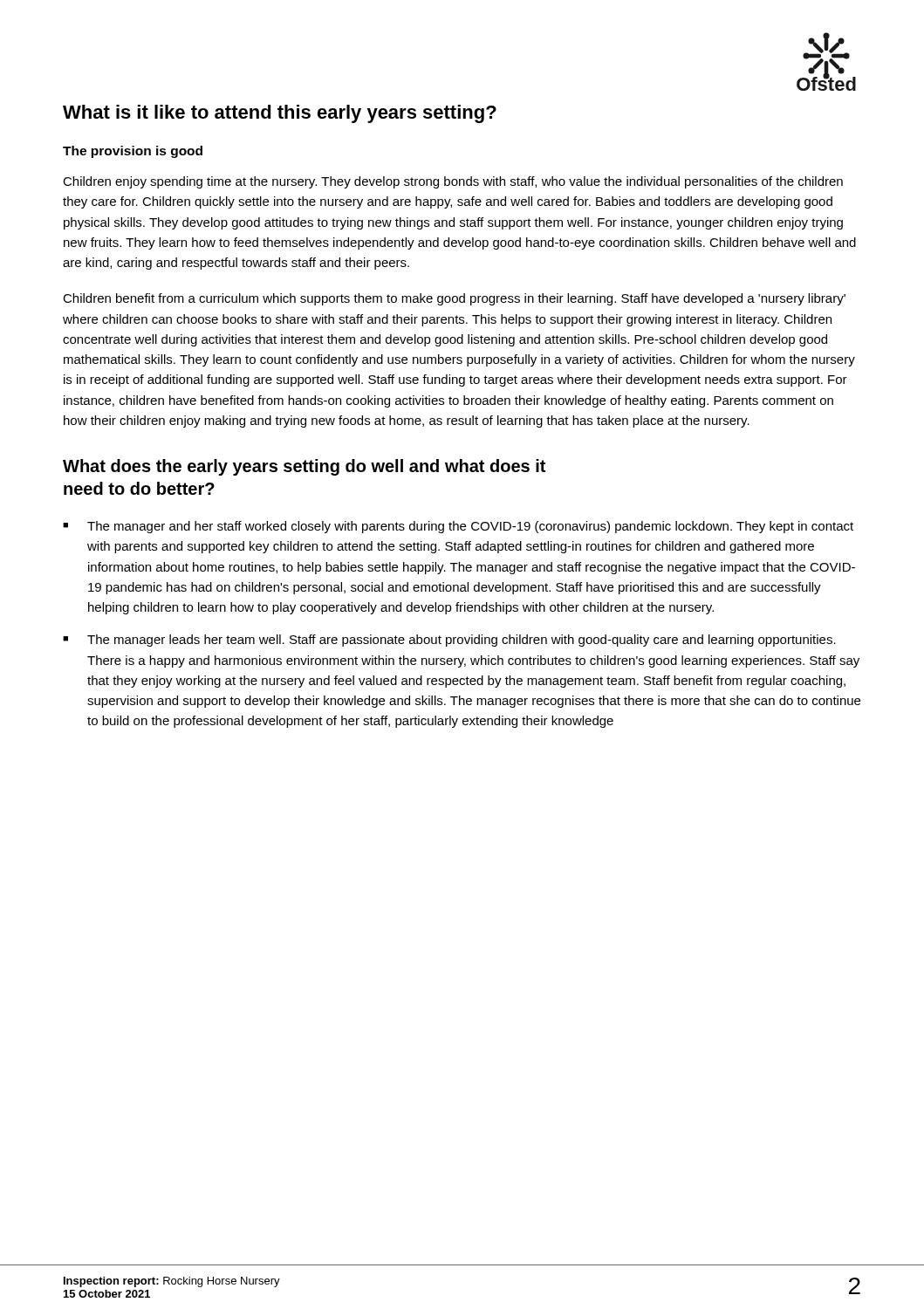The image size is (924, 1309).
Task: Find the element starting "What is it like"
Action: (462, 113)
